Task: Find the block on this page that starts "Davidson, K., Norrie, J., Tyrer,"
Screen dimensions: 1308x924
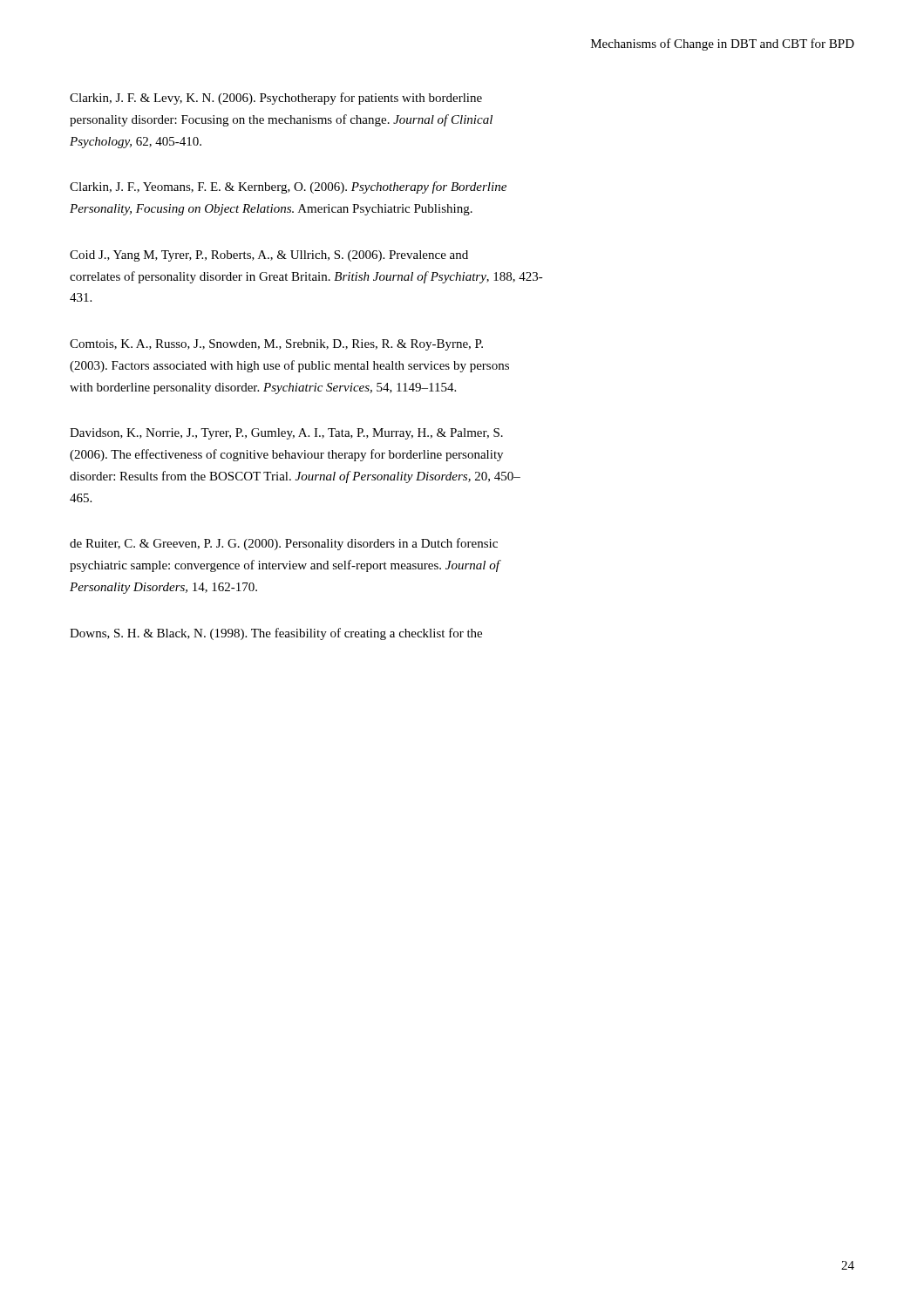Action: coord(462,465)
